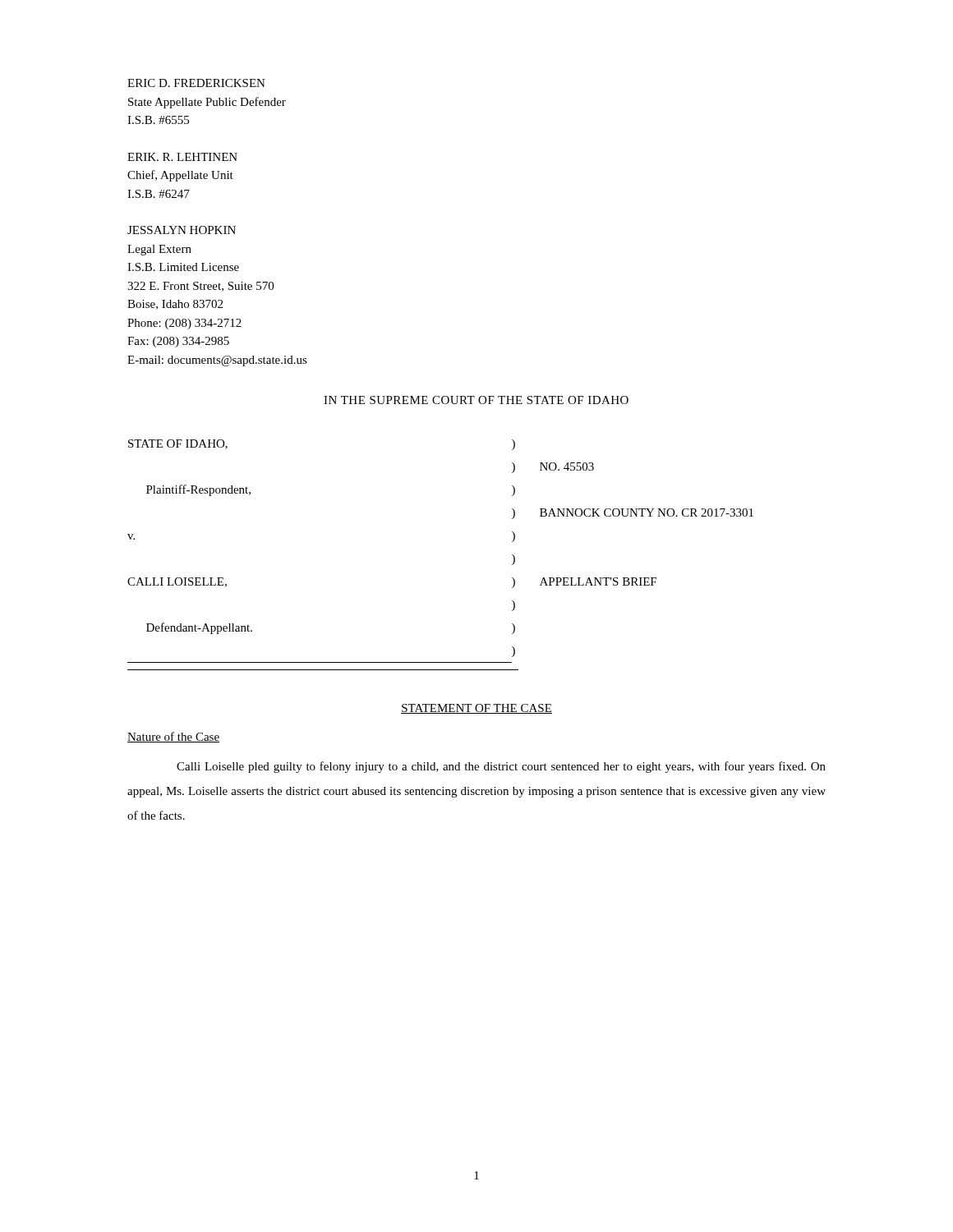Click the table
The height and width of the screenshot is (1232, 953).
pyautogui.click(x=476, y=551)
